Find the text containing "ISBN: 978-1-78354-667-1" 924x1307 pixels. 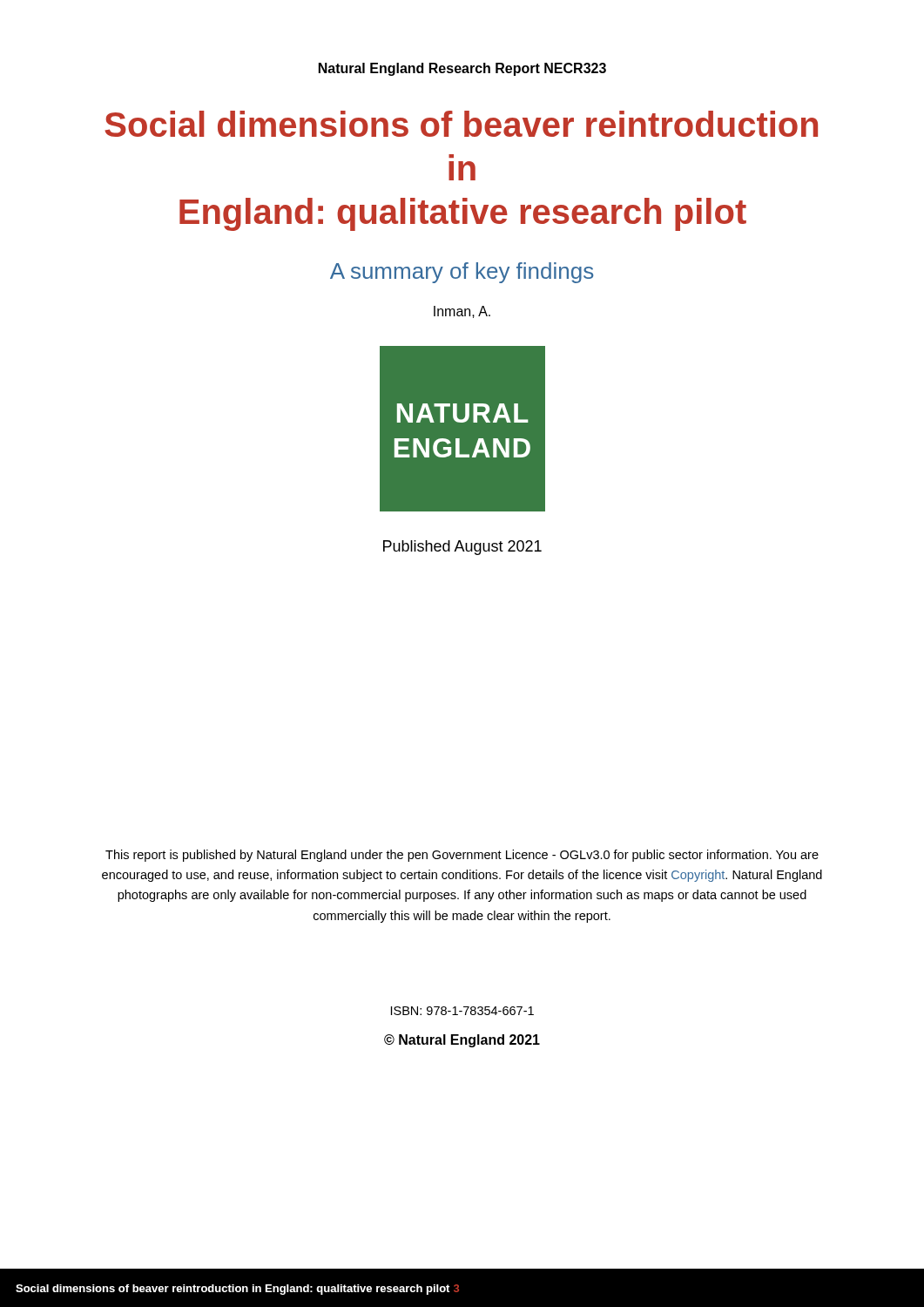click(462, 1011)
